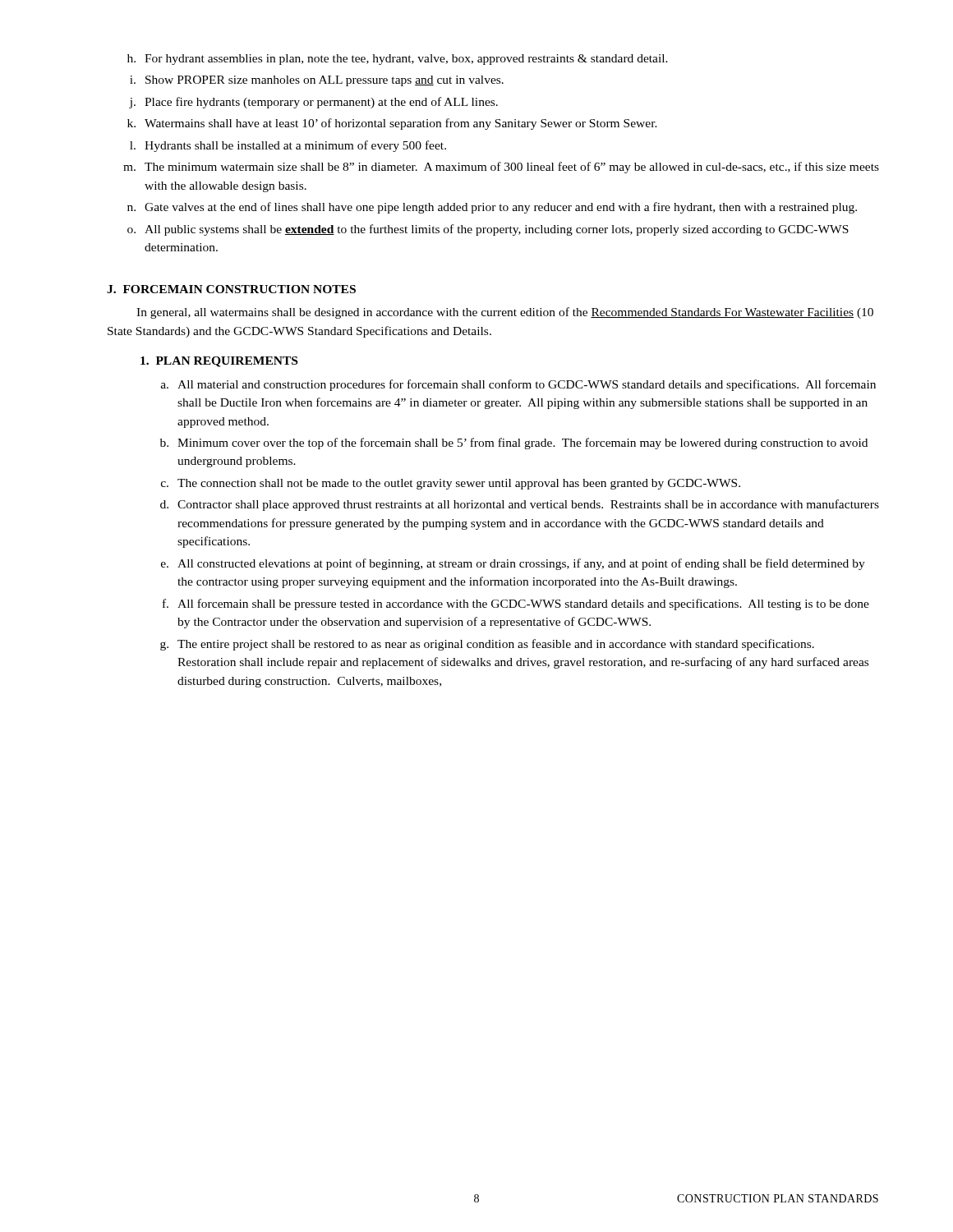Click on the list item with the text "h. For hydrant assemblies in plan, note"
Viewport: 953px width, 1232px height.
[x=493, y=59]
